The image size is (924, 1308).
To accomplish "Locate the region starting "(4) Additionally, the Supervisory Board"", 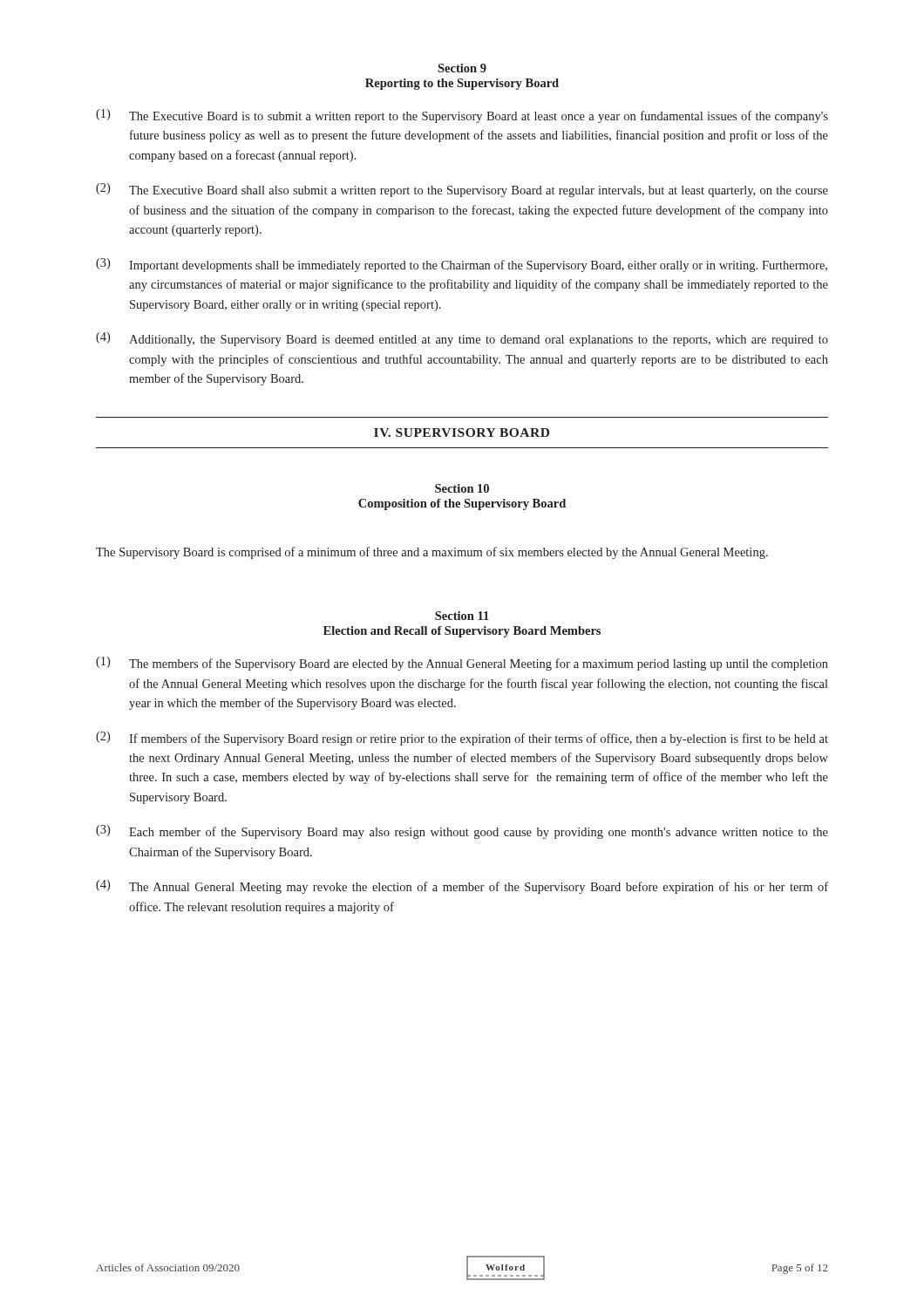I will click(x=462, y=359).
